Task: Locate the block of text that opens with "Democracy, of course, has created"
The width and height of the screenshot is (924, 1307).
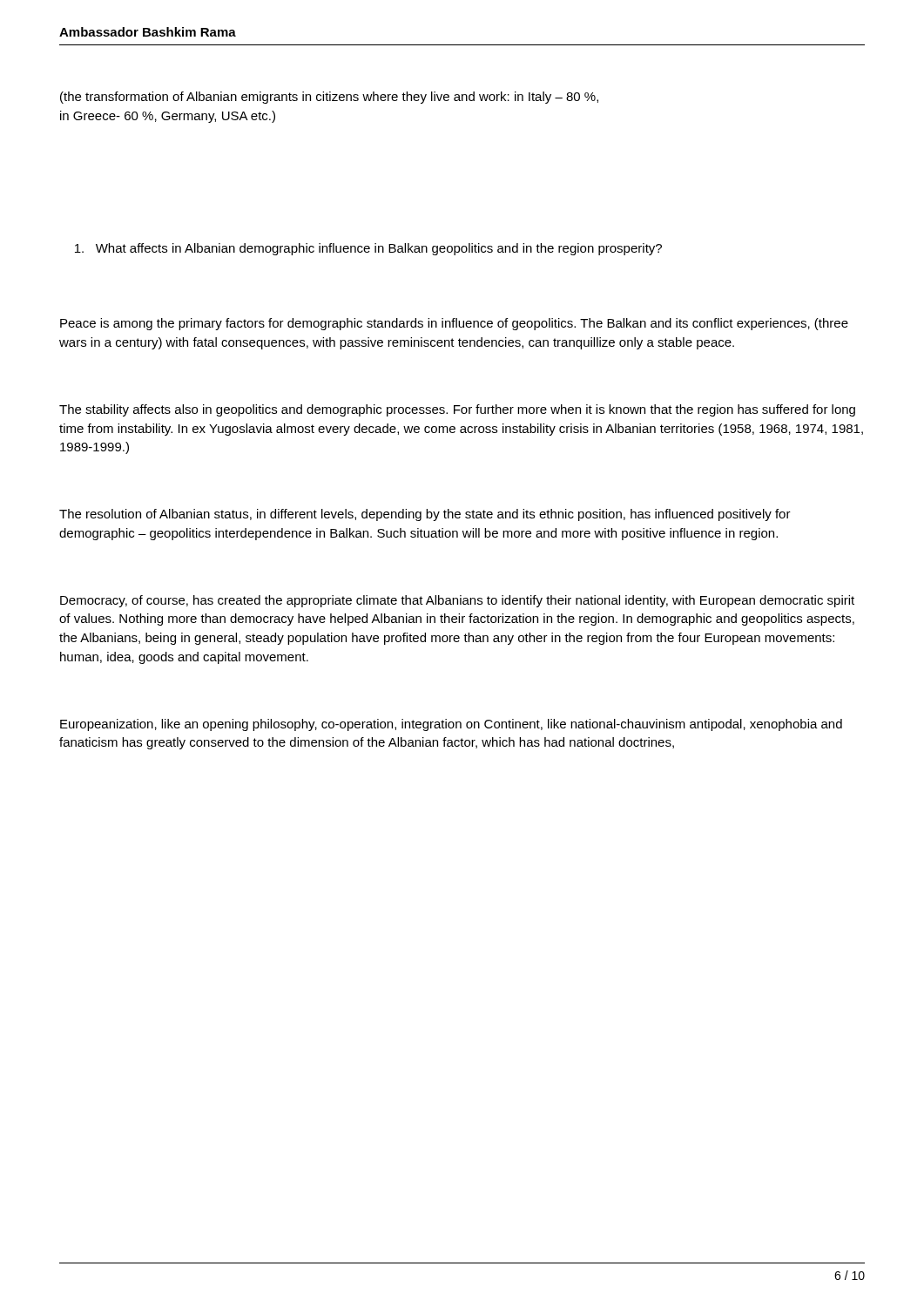Action: [457, 628]
